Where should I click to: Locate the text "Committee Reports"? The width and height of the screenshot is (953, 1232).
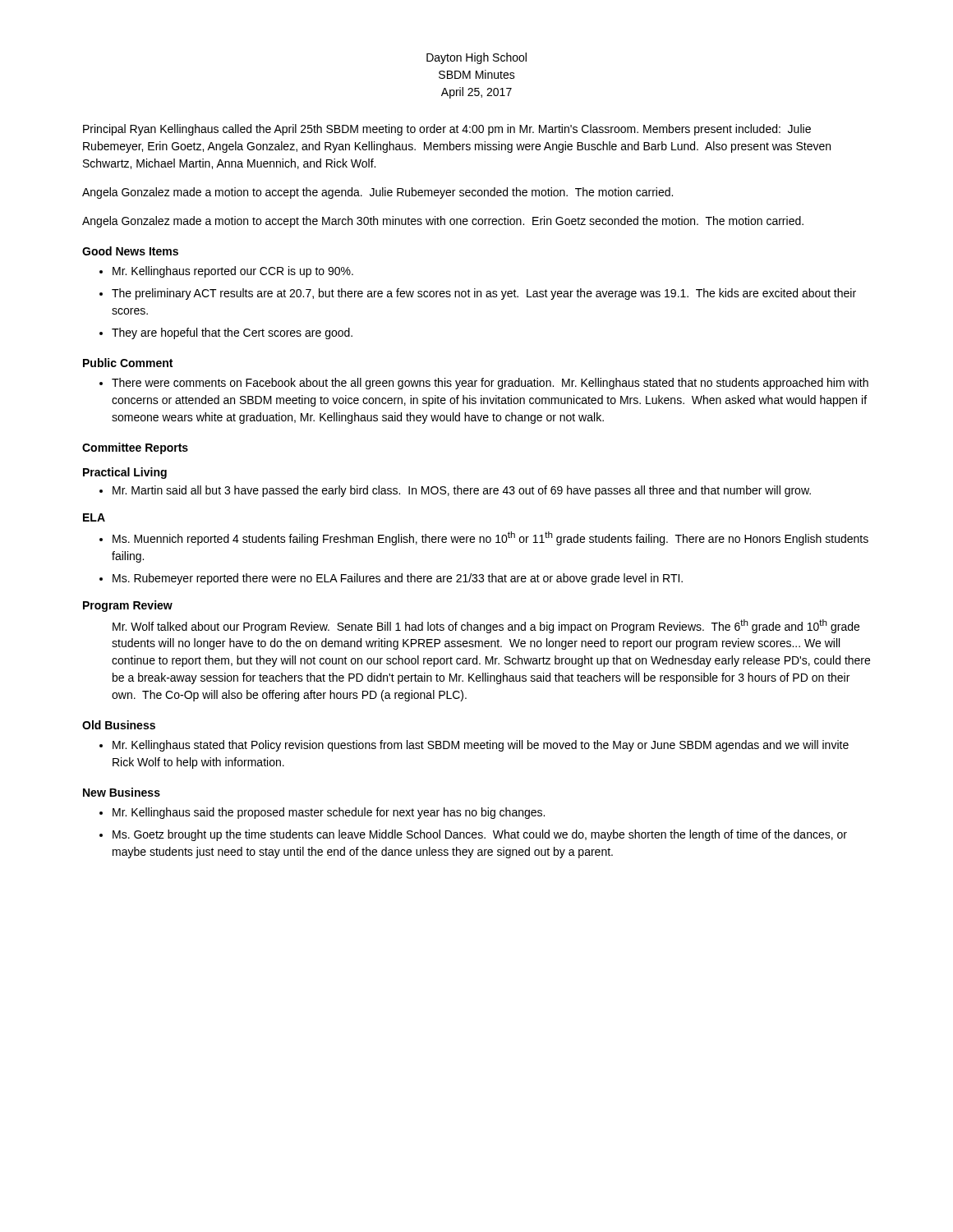(x=135, y=448)
